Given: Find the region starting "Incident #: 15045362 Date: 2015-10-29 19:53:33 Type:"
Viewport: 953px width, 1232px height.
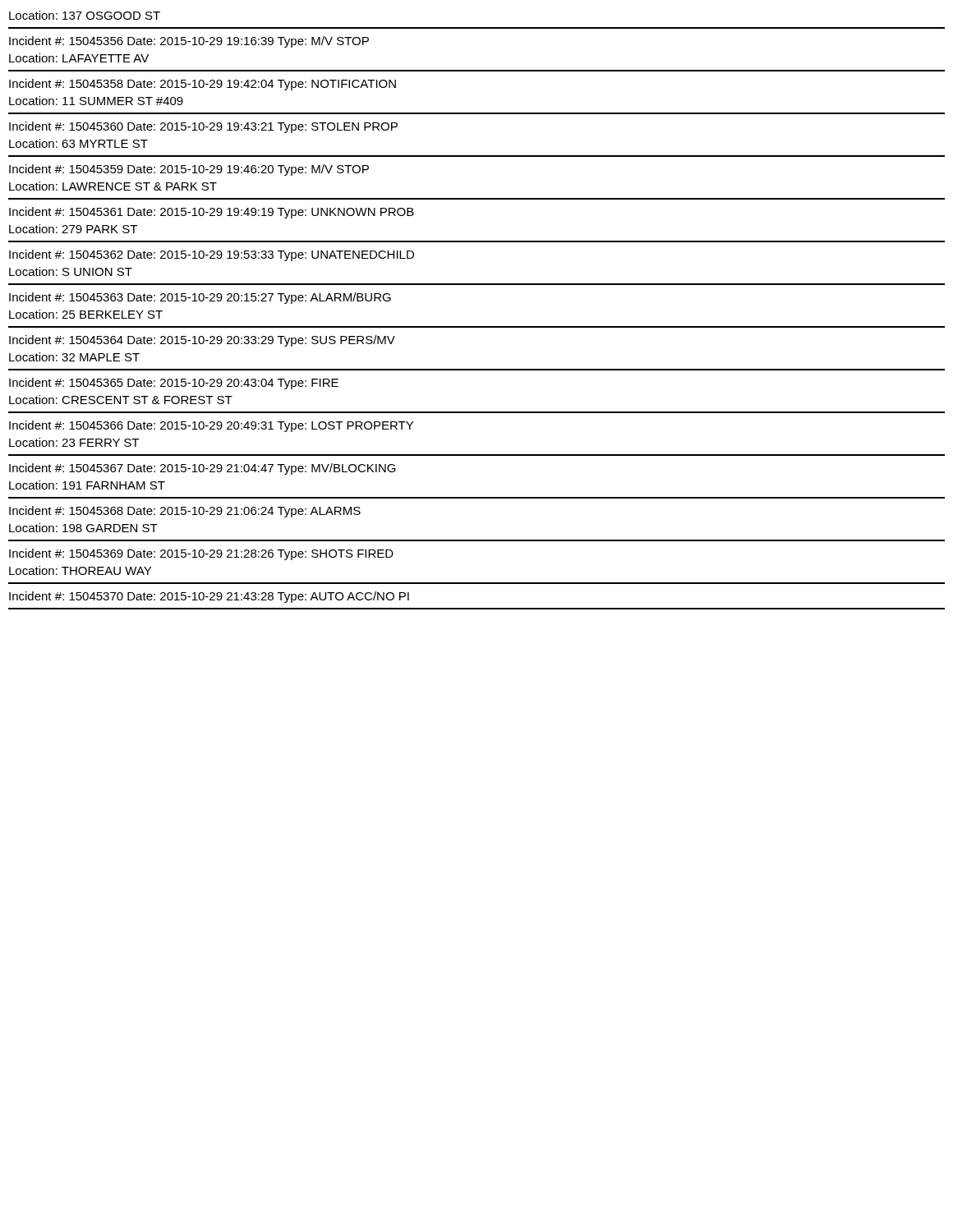Looking at the screenshot, I should [x=212, y=255].
